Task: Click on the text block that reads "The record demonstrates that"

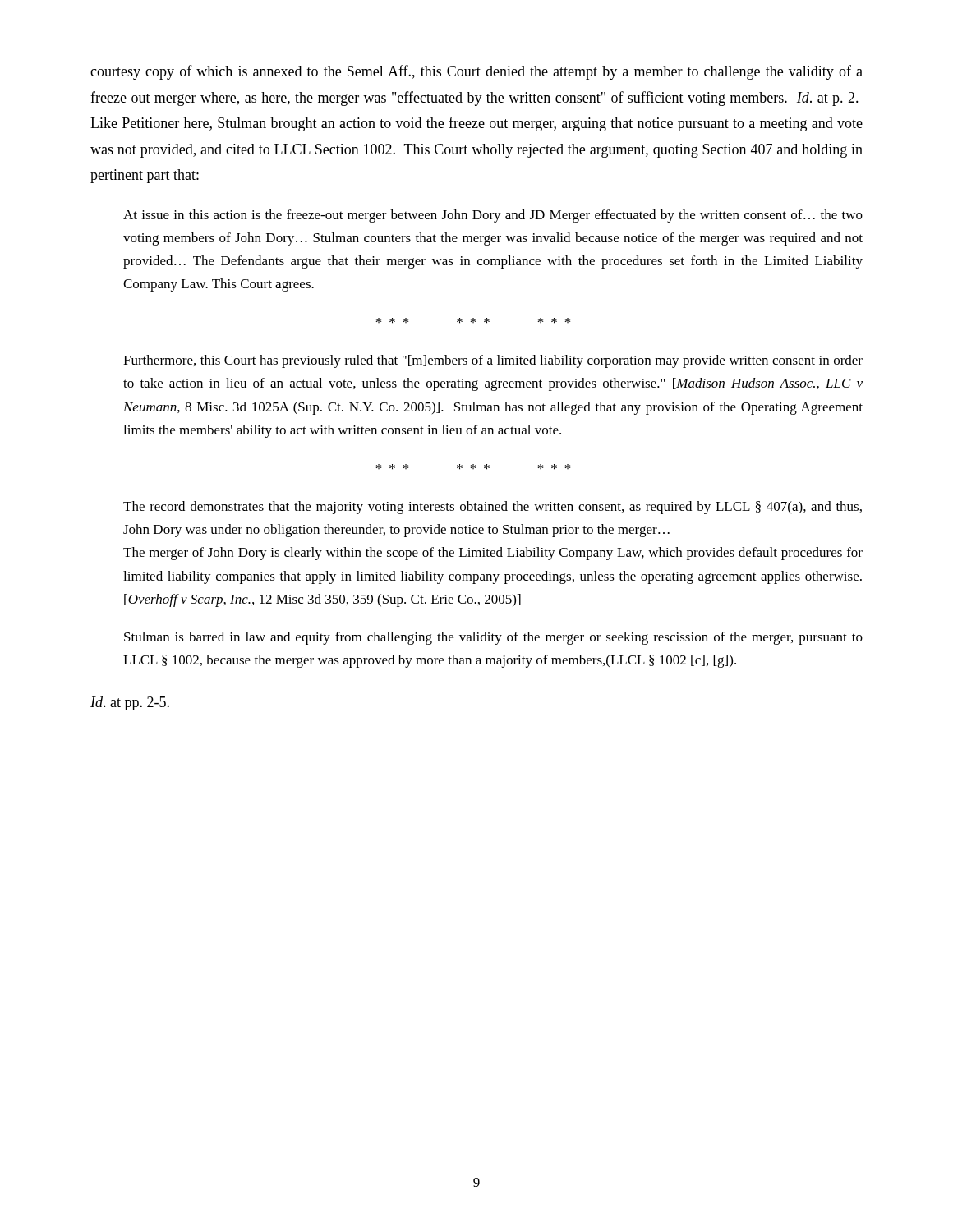Action: click(493, 553)
